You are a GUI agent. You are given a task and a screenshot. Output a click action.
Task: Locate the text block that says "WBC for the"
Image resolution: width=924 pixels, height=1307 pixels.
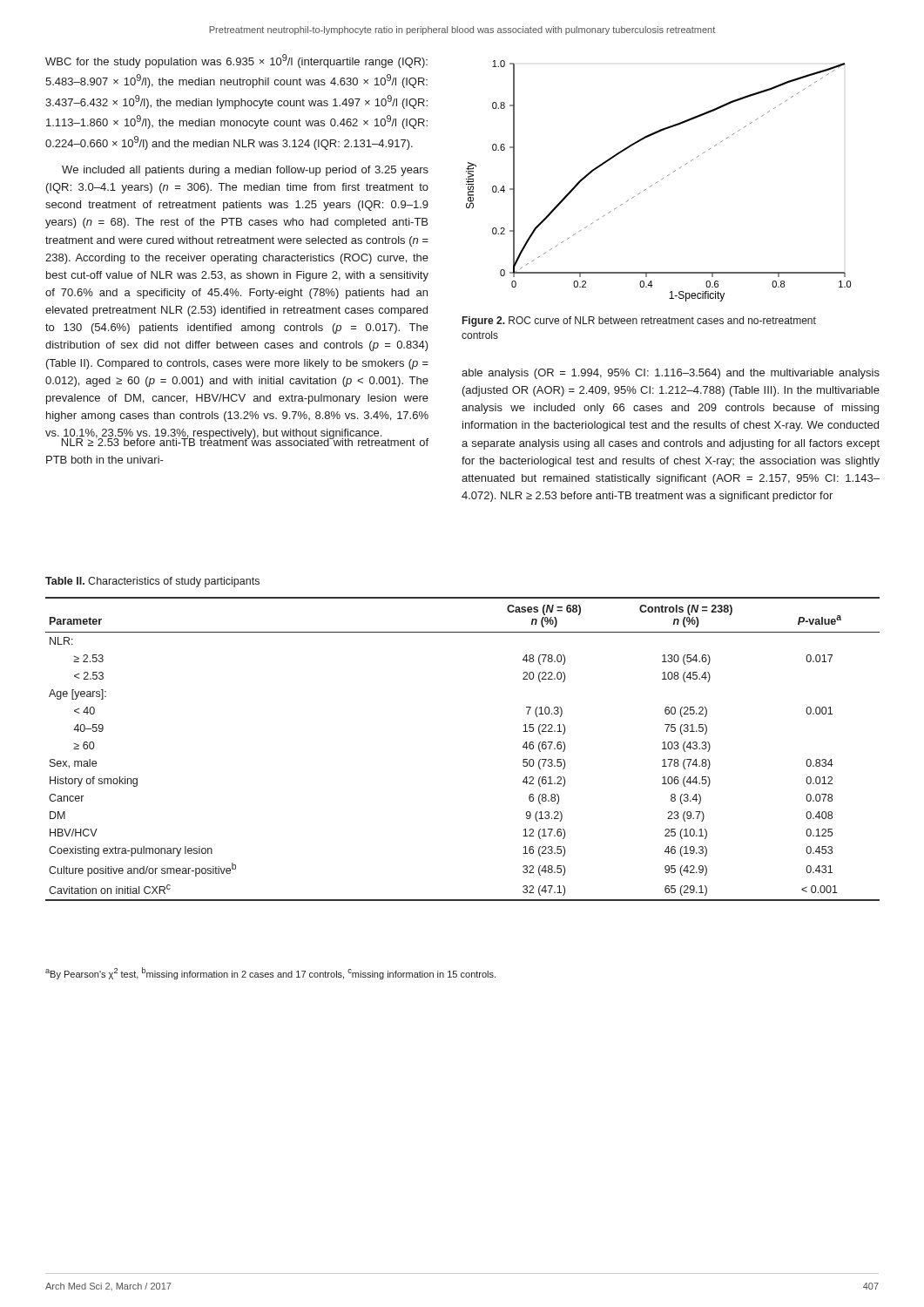(237, 101)
